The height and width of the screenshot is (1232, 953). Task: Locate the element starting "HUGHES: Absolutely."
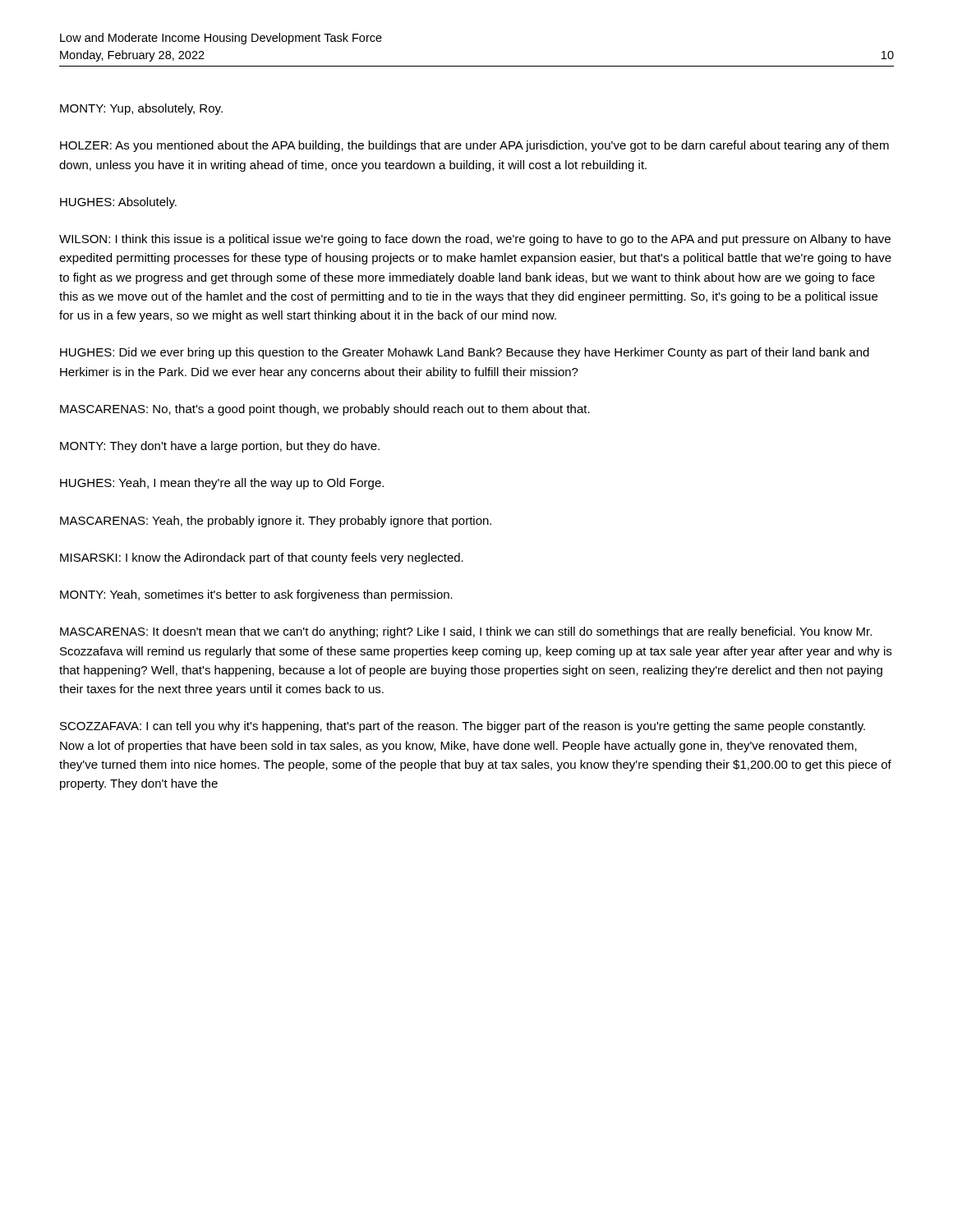[118, 201]
